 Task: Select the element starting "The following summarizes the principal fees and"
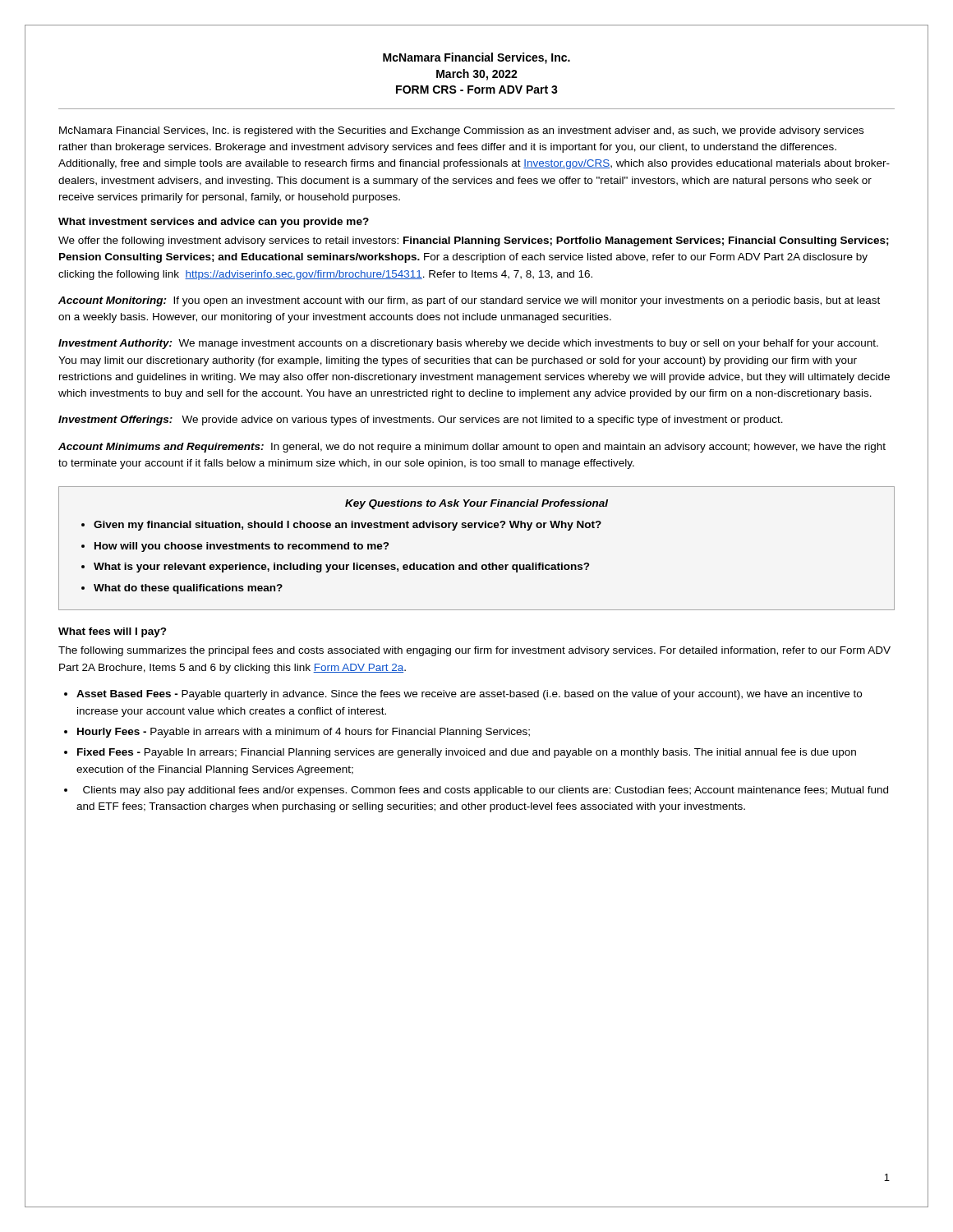474,659
